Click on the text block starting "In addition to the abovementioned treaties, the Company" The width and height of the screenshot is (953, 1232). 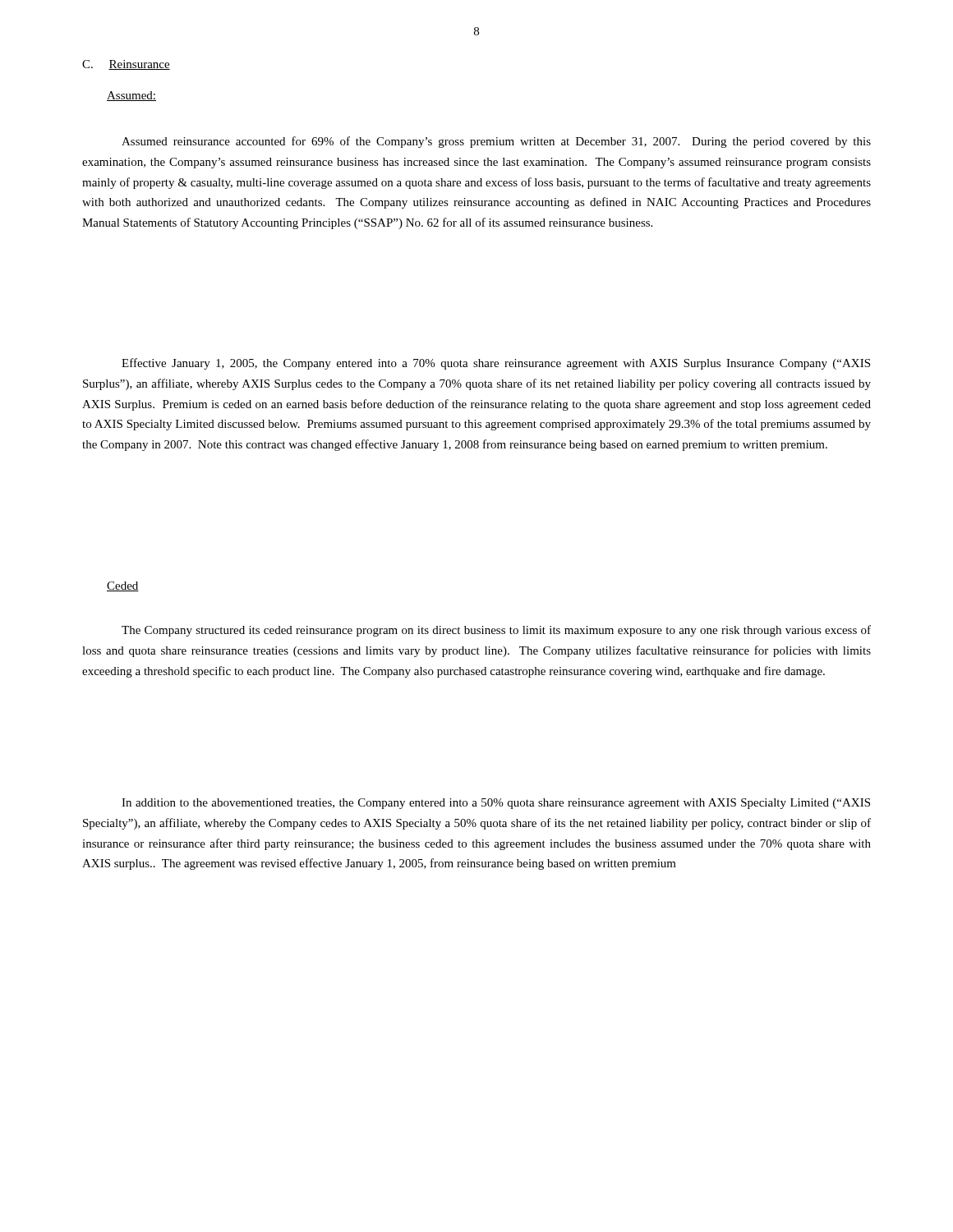pyautogui.click(x=476, y=833)
